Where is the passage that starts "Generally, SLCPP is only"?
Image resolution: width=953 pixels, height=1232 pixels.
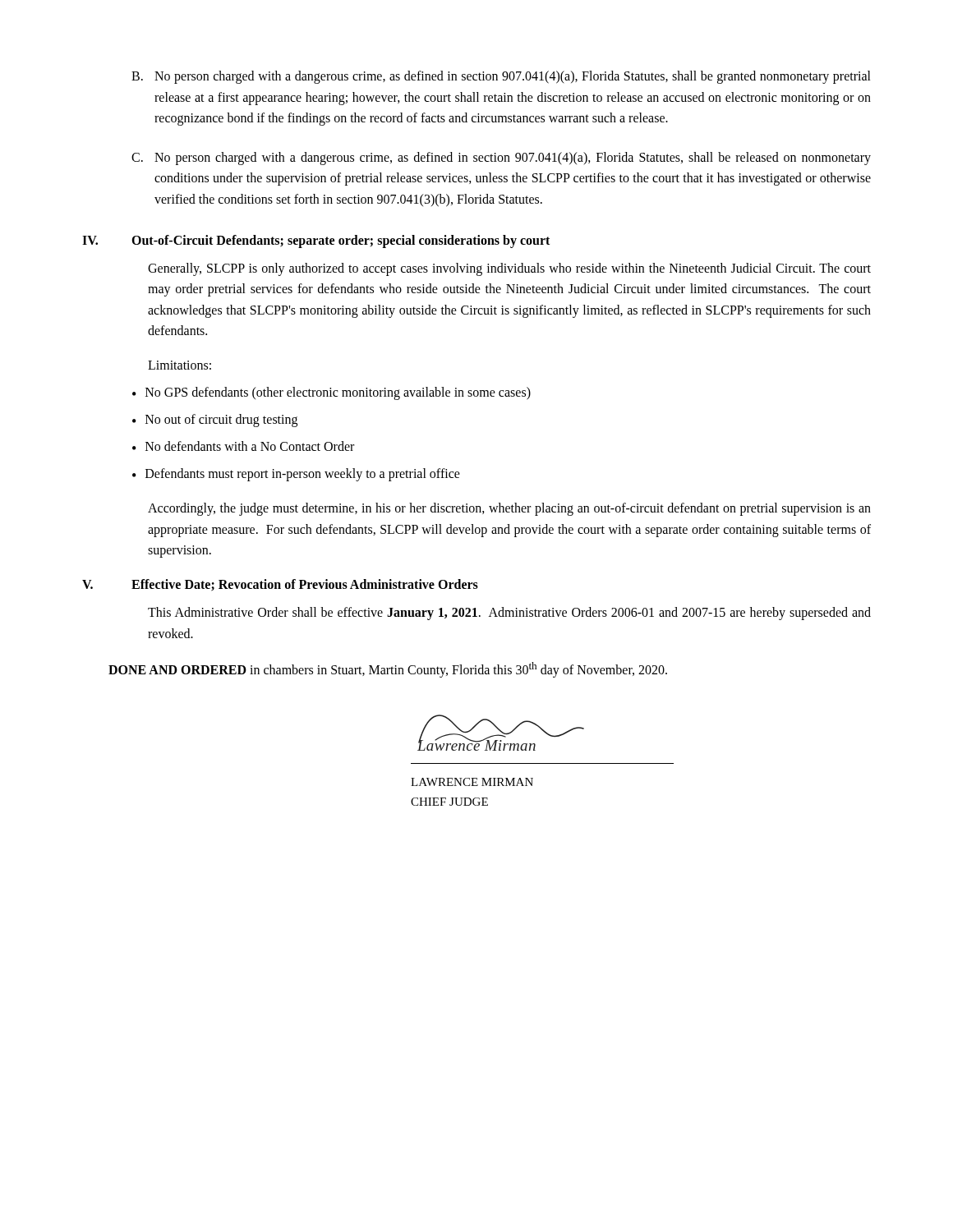coord(509,299)
